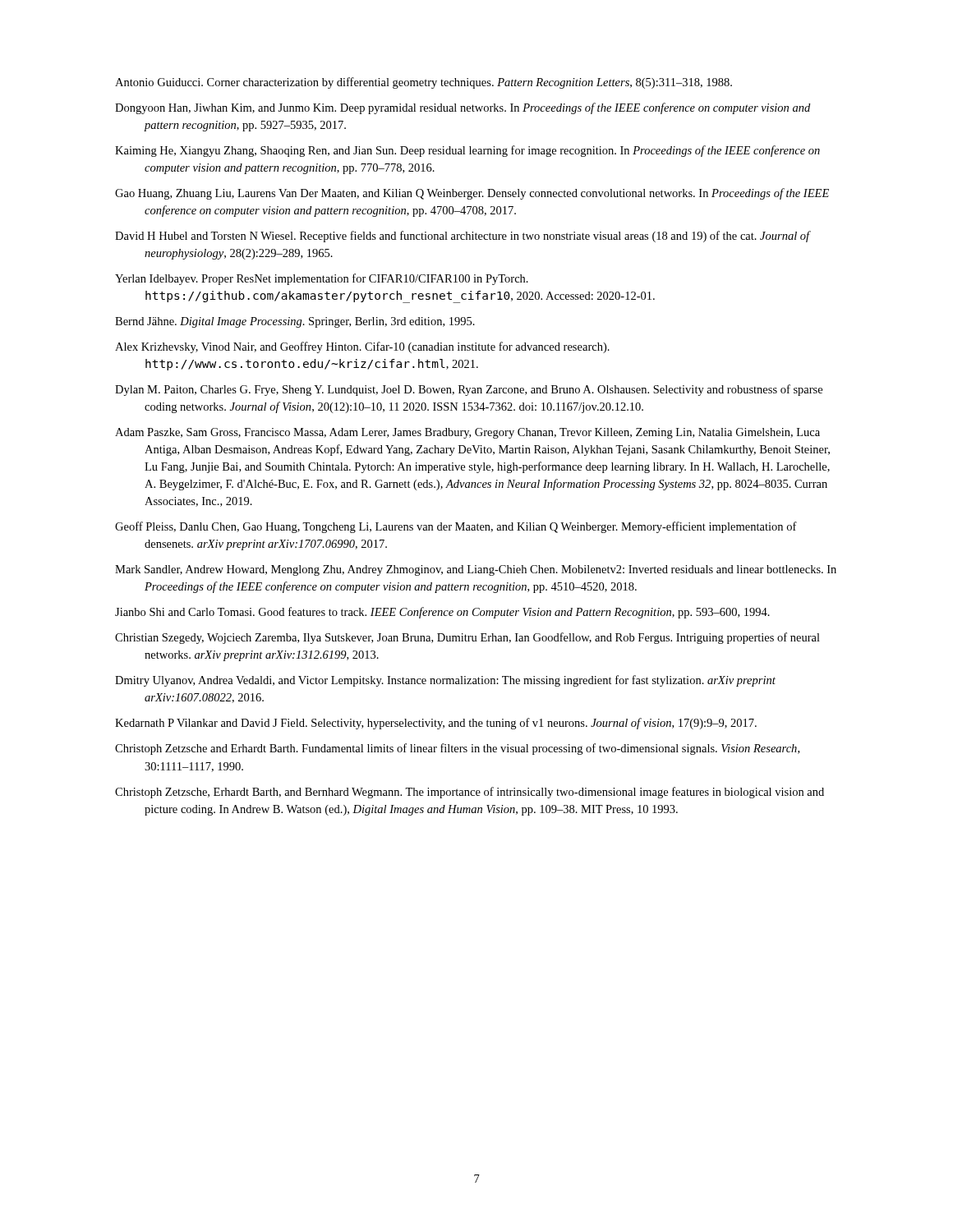Image resolution: width=953 pixels, height=1232 pixels.
Task: Select the list item containing "Antonio Guiducci. Corner characterization by"
Action: click(424, 82)
